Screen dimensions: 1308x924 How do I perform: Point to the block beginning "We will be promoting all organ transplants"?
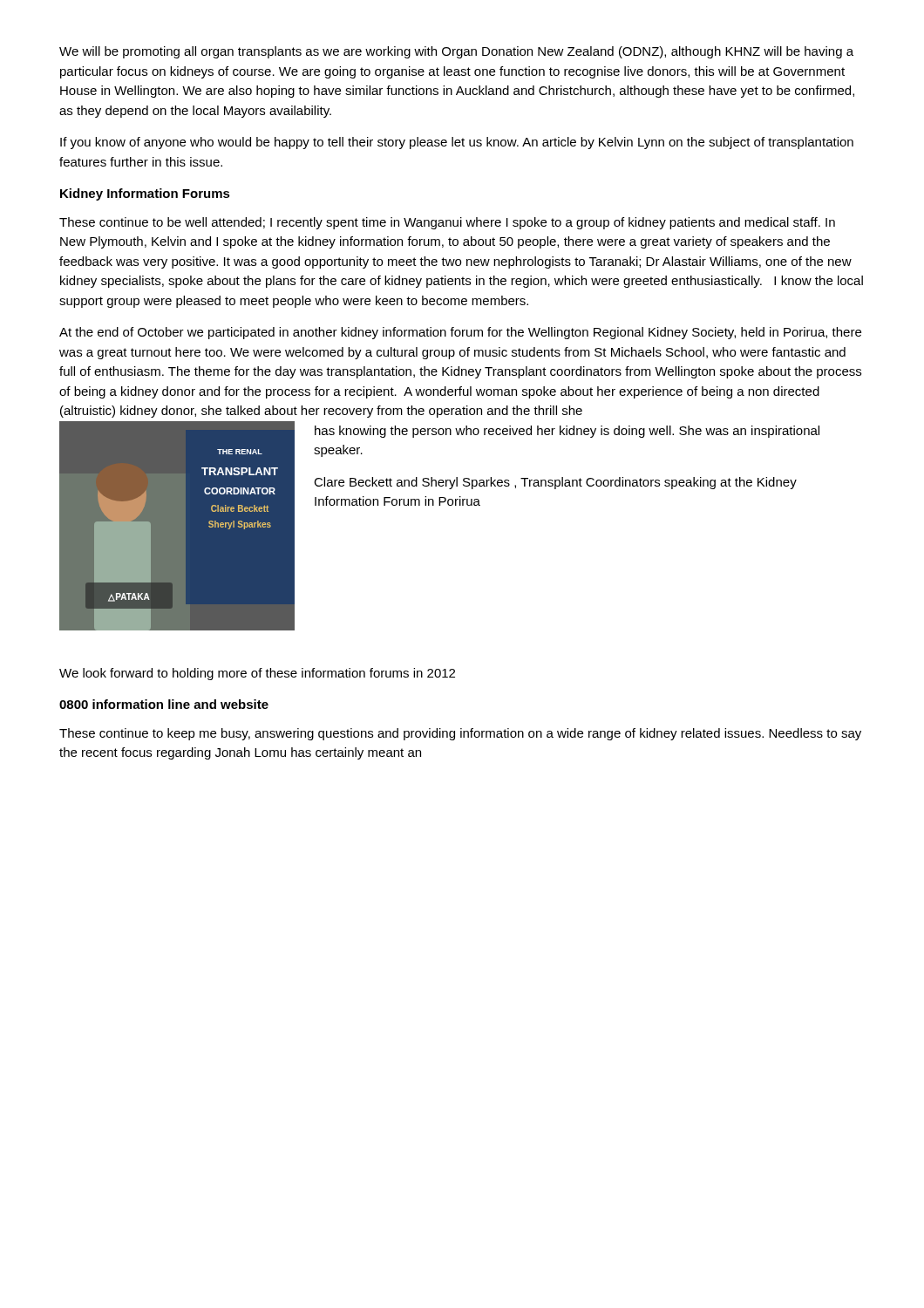457,80
